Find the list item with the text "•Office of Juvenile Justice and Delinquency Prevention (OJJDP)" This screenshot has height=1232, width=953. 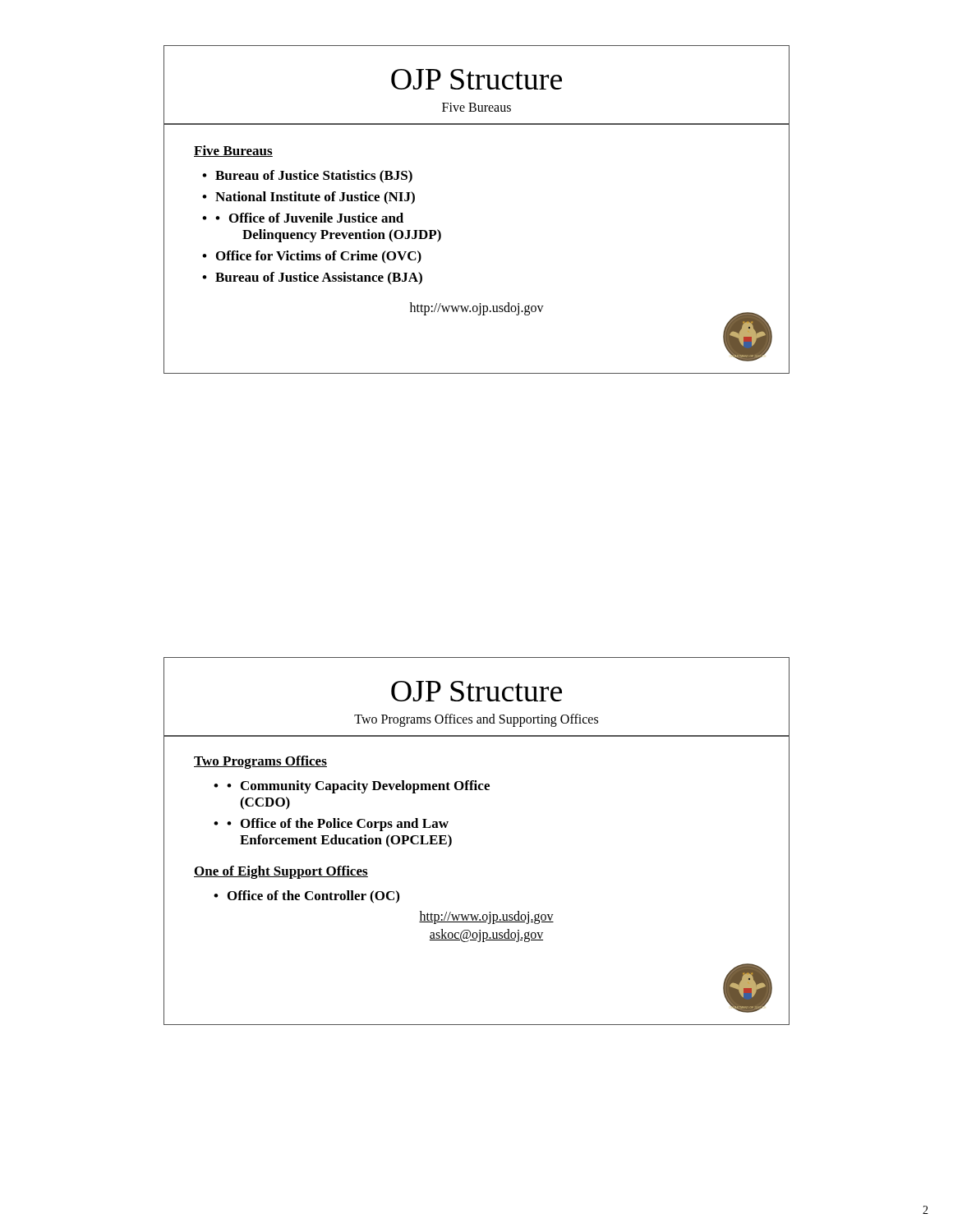pos(328,227)
